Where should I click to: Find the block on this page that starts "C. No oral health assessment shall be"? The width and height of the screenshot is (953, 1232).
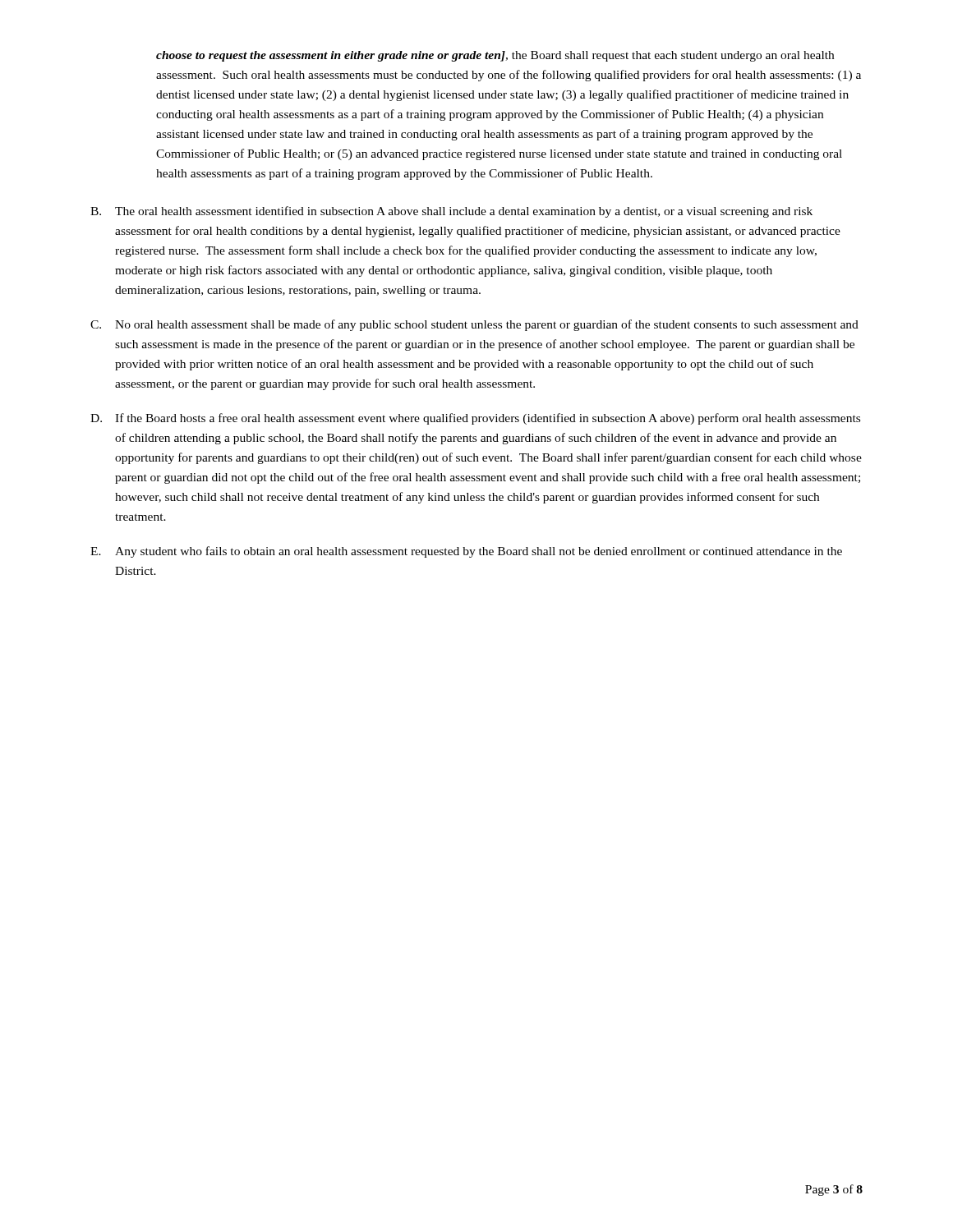476,354
